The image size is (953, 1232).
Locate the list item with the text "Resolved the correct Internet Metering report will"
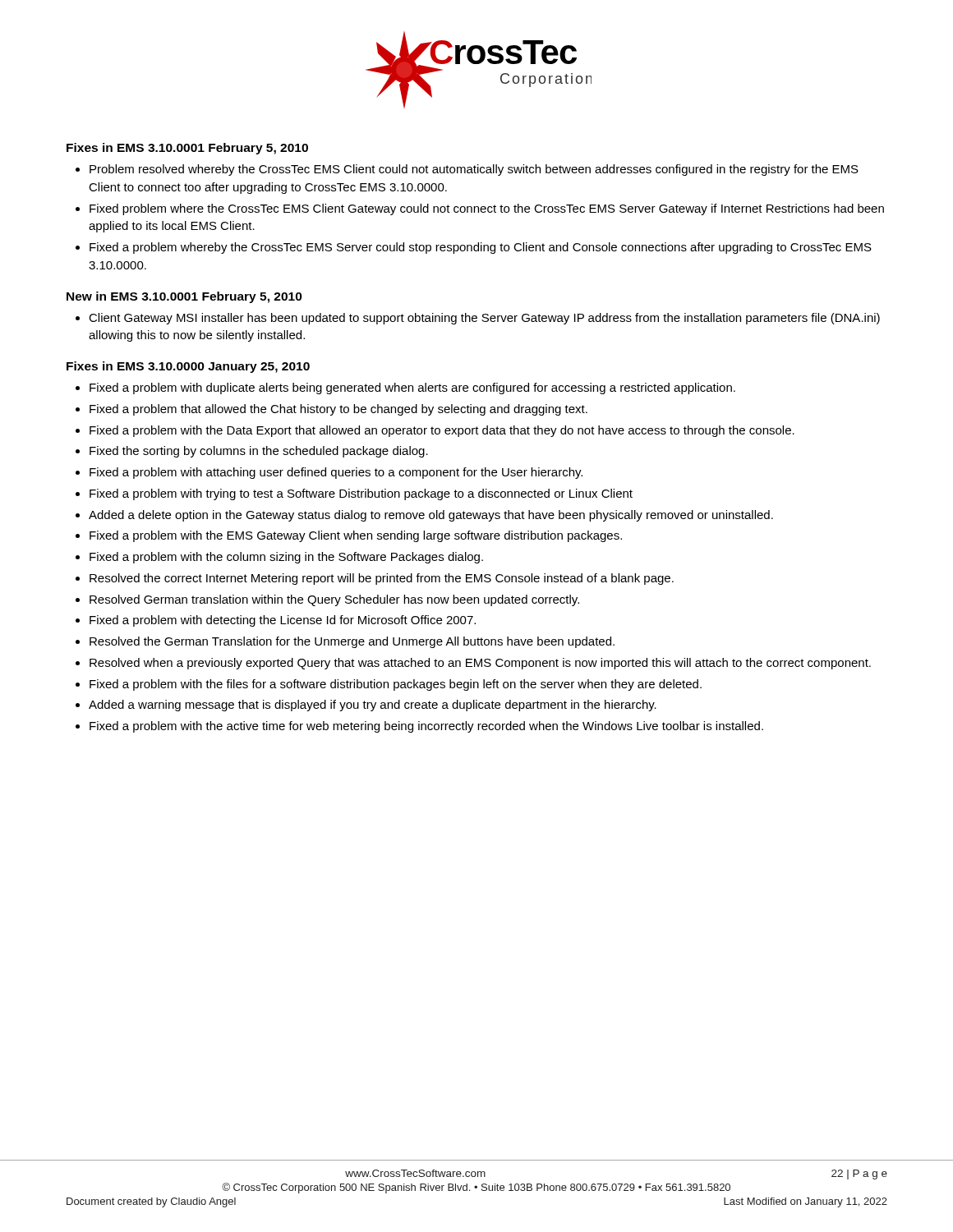click(382, 578)
